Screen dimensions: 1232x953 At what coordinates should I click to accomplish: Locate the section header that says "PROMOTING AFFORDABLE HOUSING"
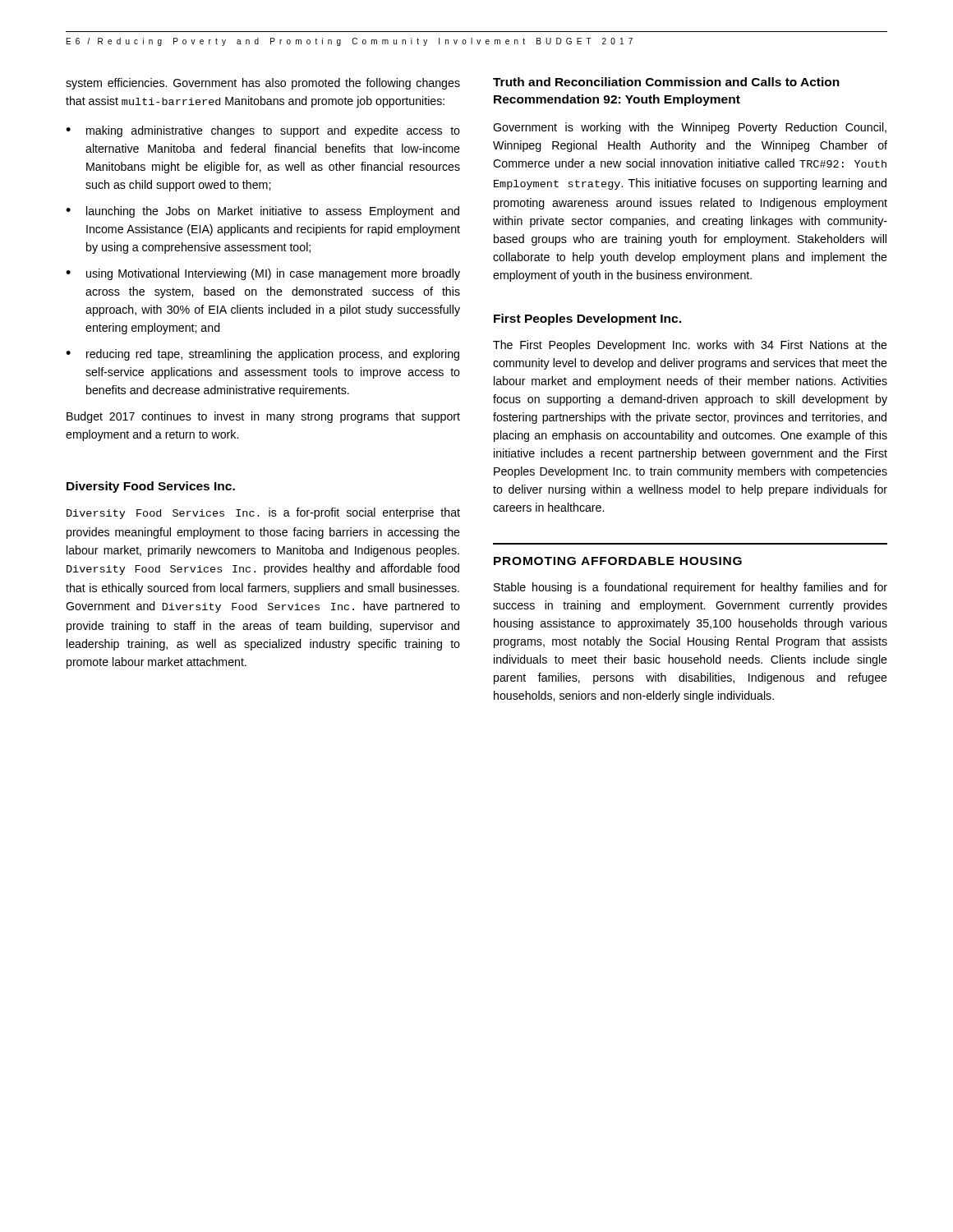[618, 560]
